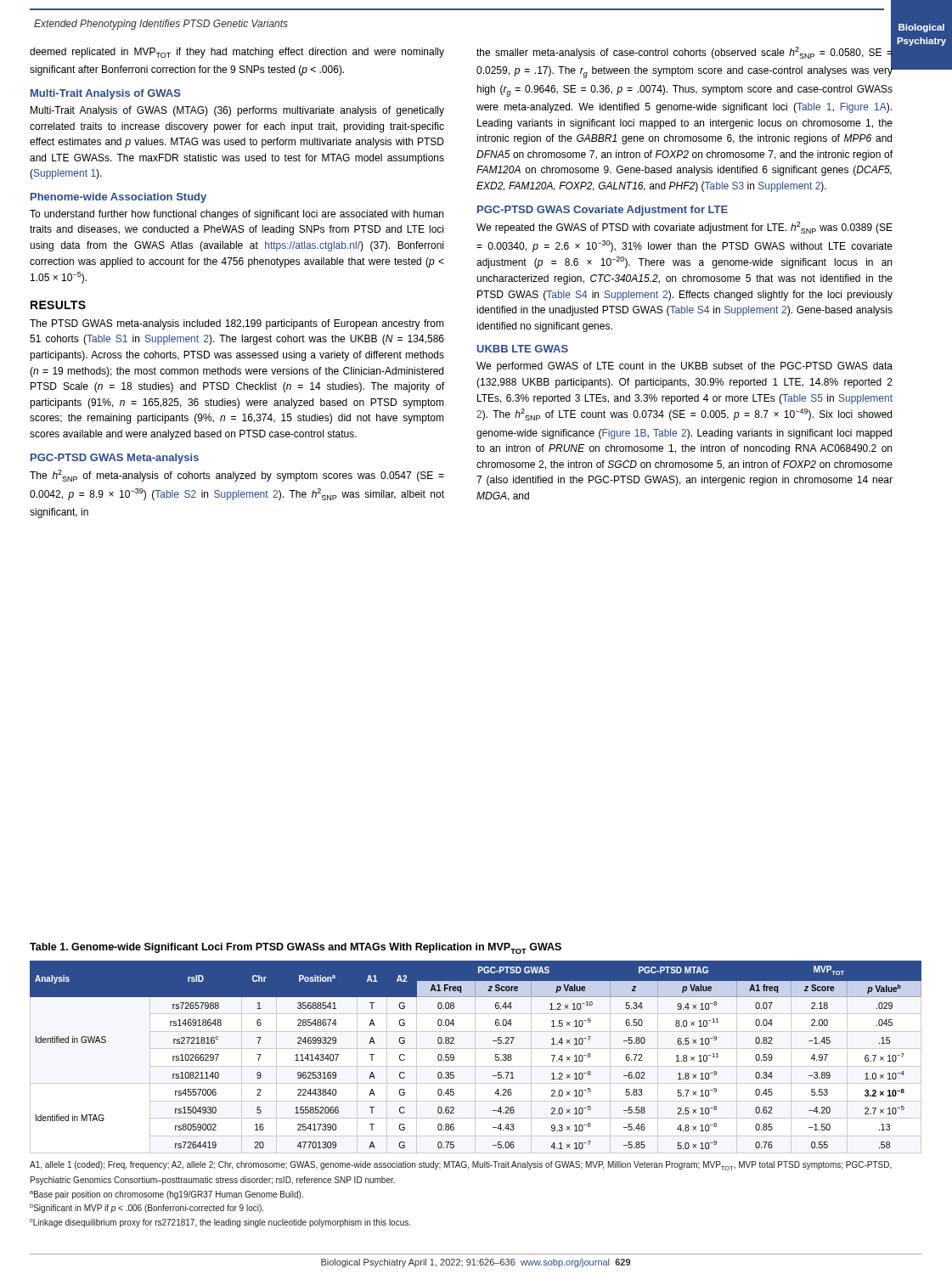952x1274 pixels.
Task: Click on the footnote that reads "A1, allele 1 (coded); Freq, frequency; A2, allele"
Action: coord(461,1166)
